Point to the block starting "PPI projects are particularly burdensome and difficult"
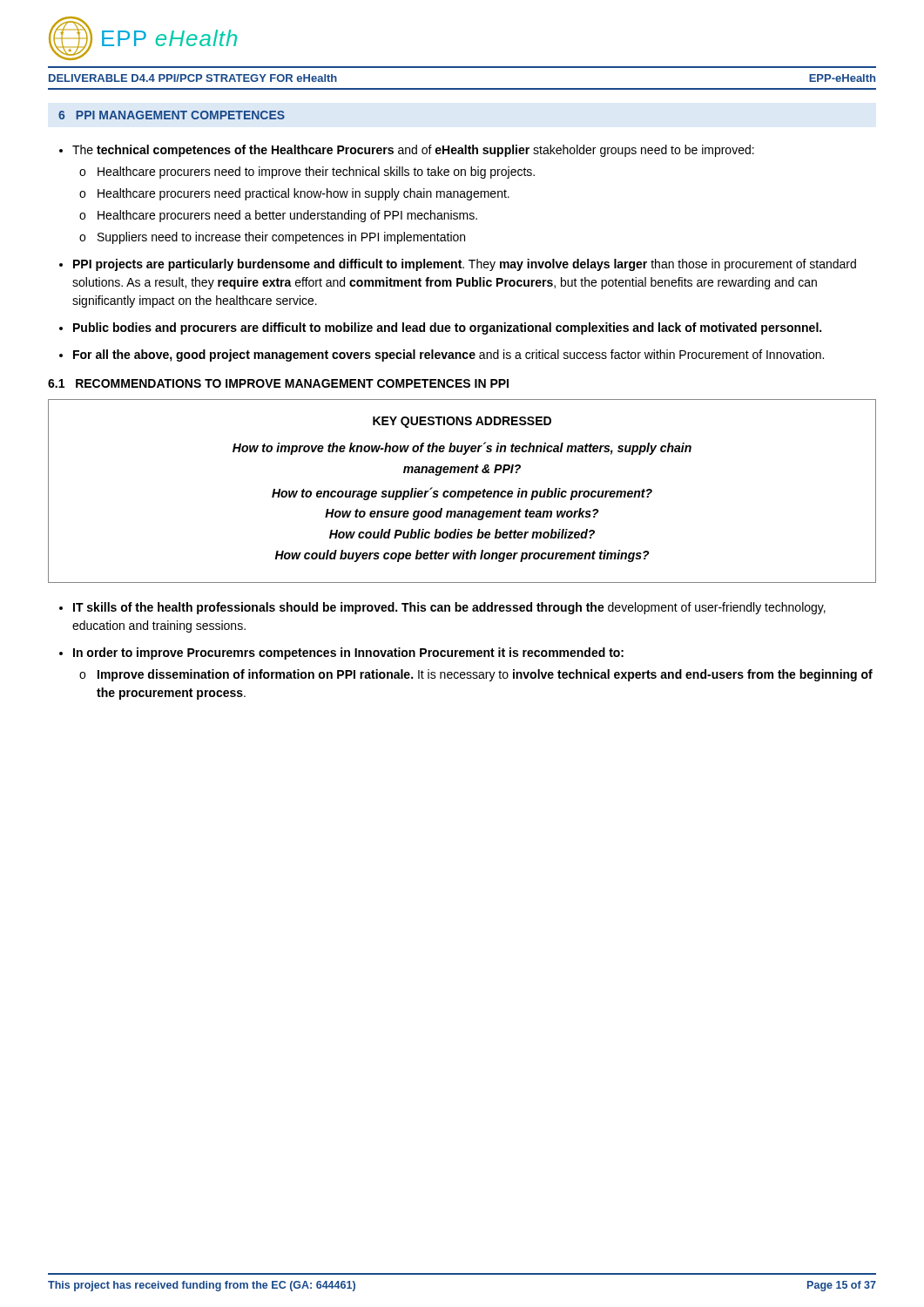The height and width of the screenshot is (1307, 924). click(x=462, y=283)
